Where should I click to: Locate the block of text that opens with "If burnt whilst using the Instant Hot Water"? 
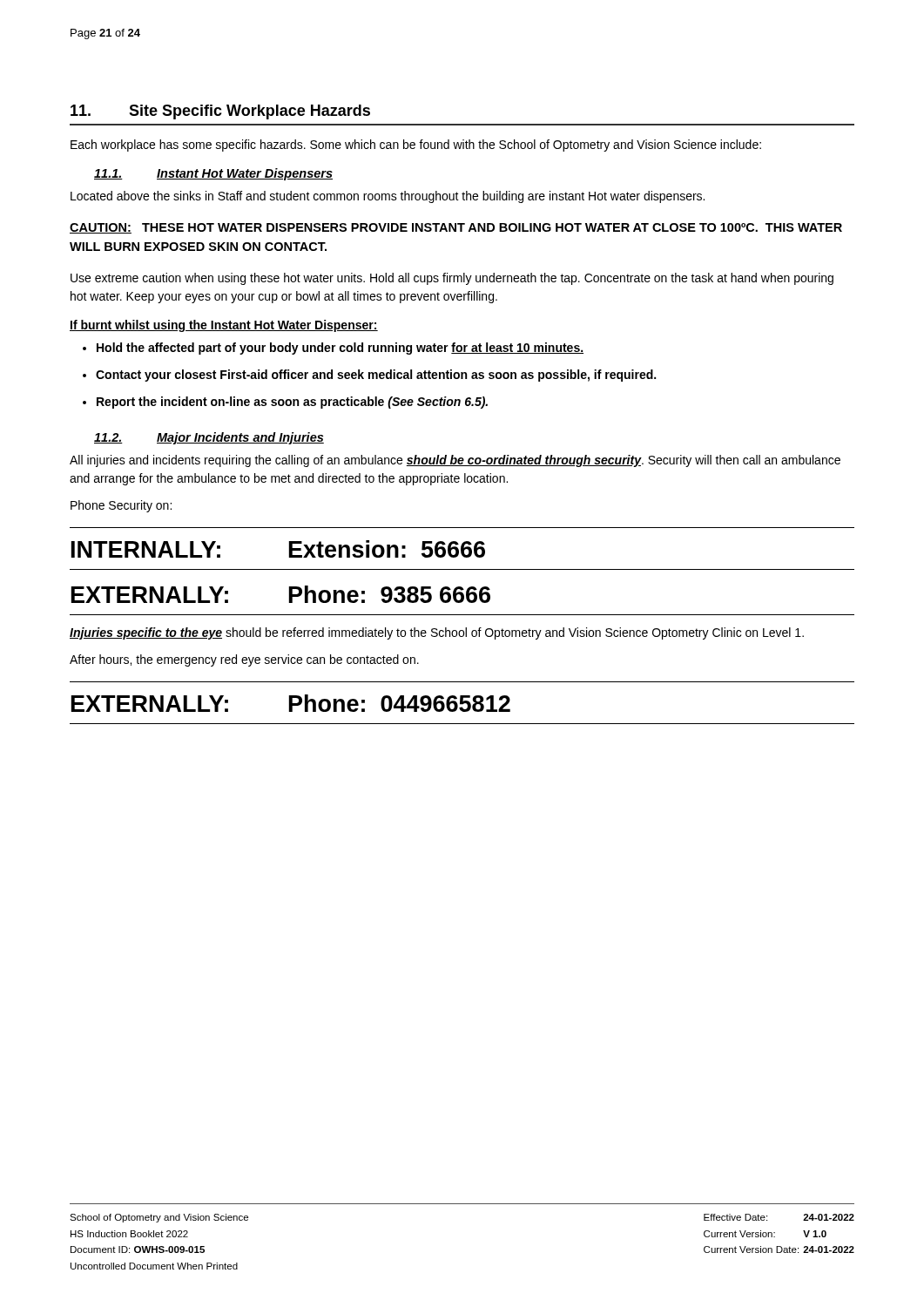pos(224,325)
